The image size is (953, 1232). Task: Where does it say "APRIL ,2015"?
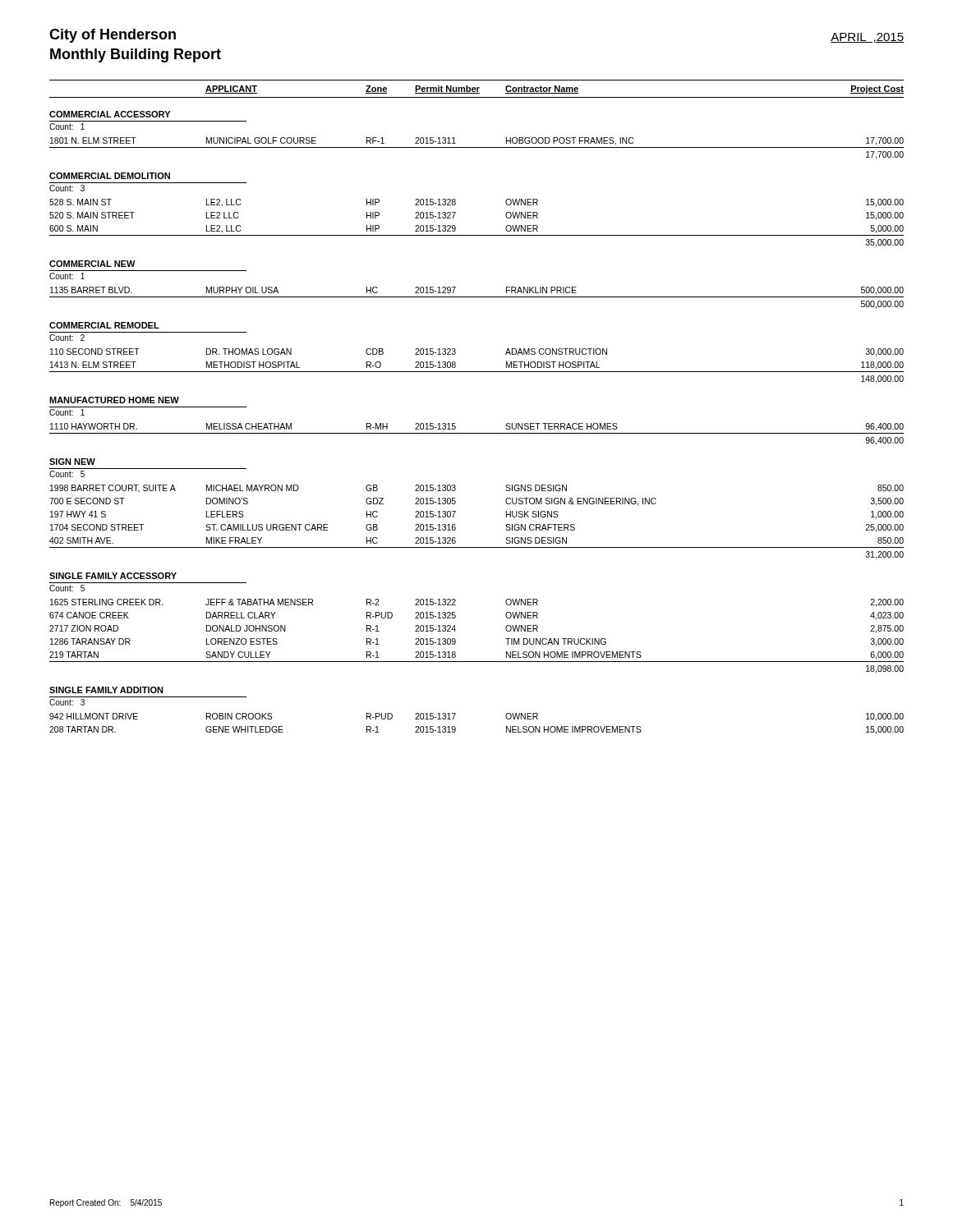point(867,37)
